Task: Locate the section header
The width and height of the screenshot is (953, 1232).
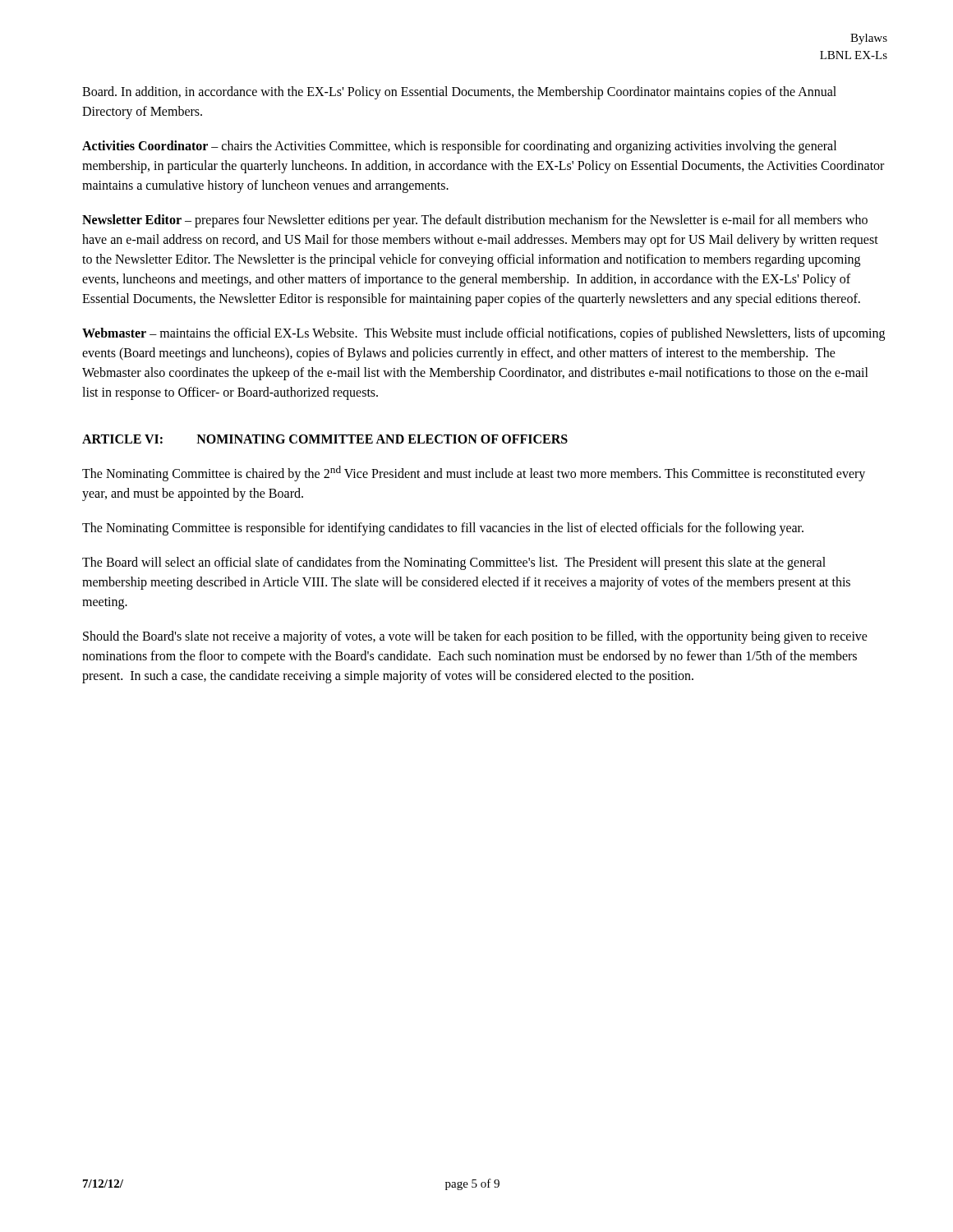Action: click(325, 439)
